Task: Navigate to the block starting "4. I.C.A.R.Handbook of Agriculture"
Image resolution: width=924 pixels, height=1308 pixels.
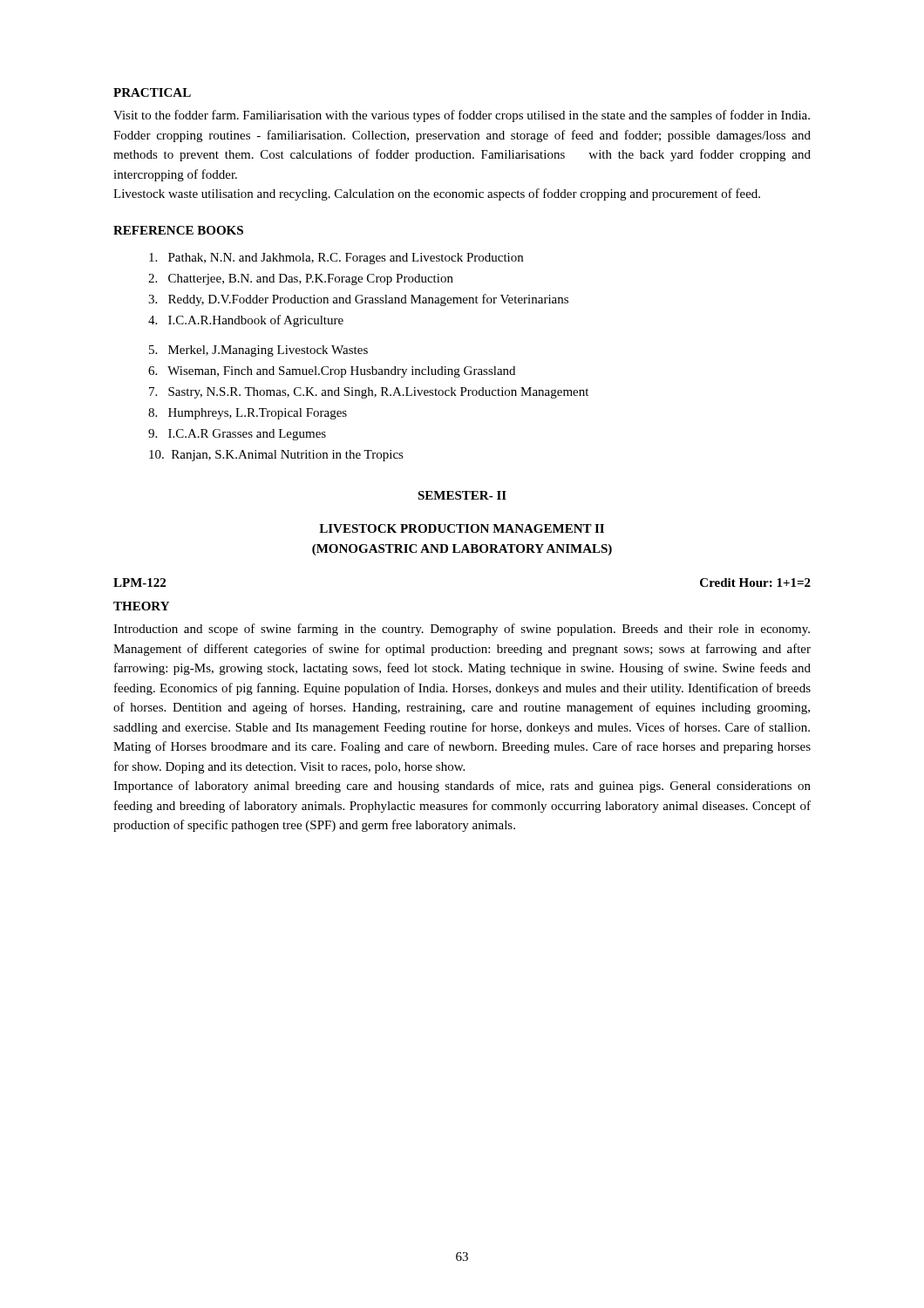Action: pyautogui.click(x=246, y=320)
